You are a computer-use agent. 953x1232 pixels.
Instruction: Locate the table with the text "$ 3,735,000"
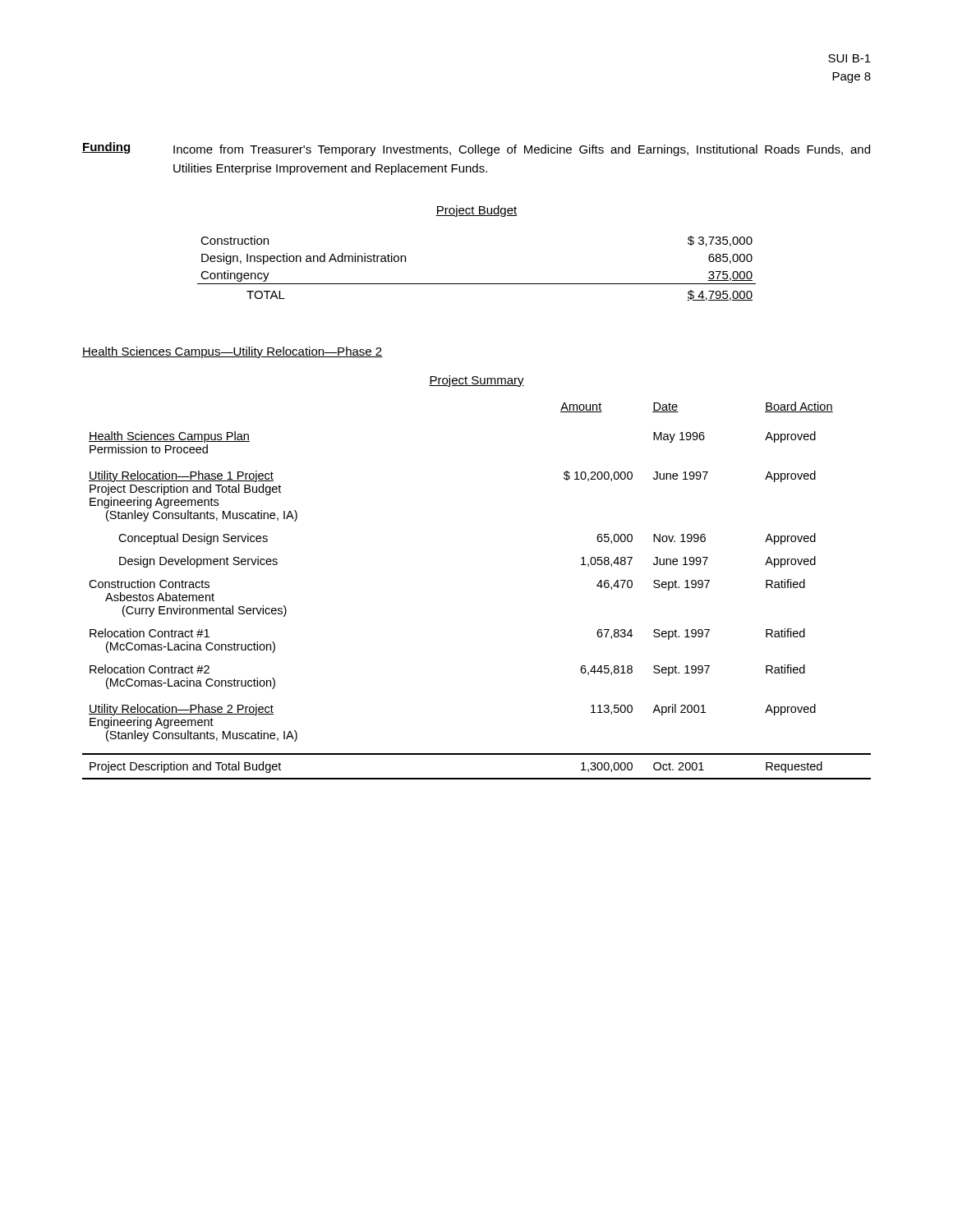click(476, 267)
